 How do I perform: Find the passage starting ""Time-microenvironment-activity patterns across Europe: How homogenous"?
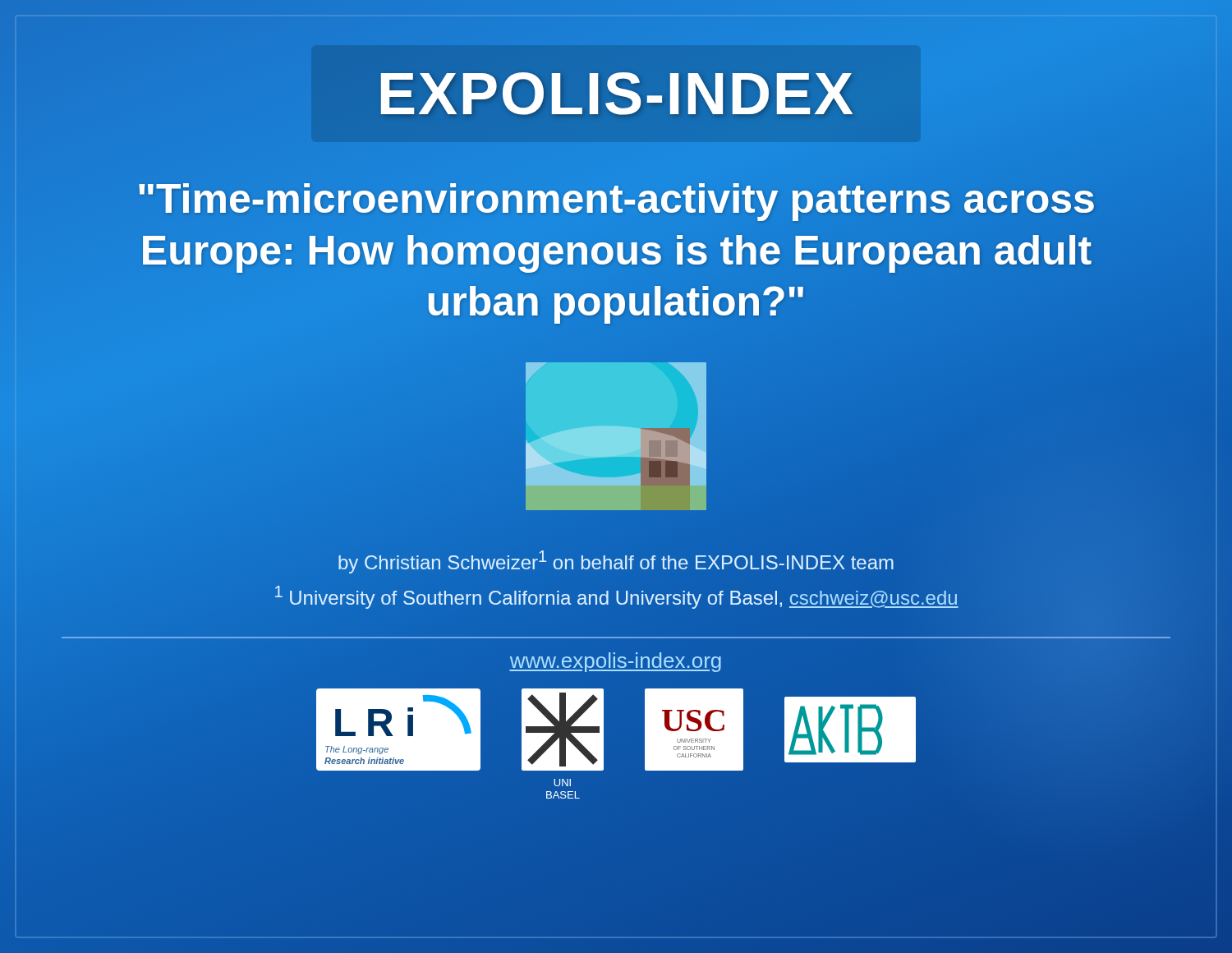point(616,250)
